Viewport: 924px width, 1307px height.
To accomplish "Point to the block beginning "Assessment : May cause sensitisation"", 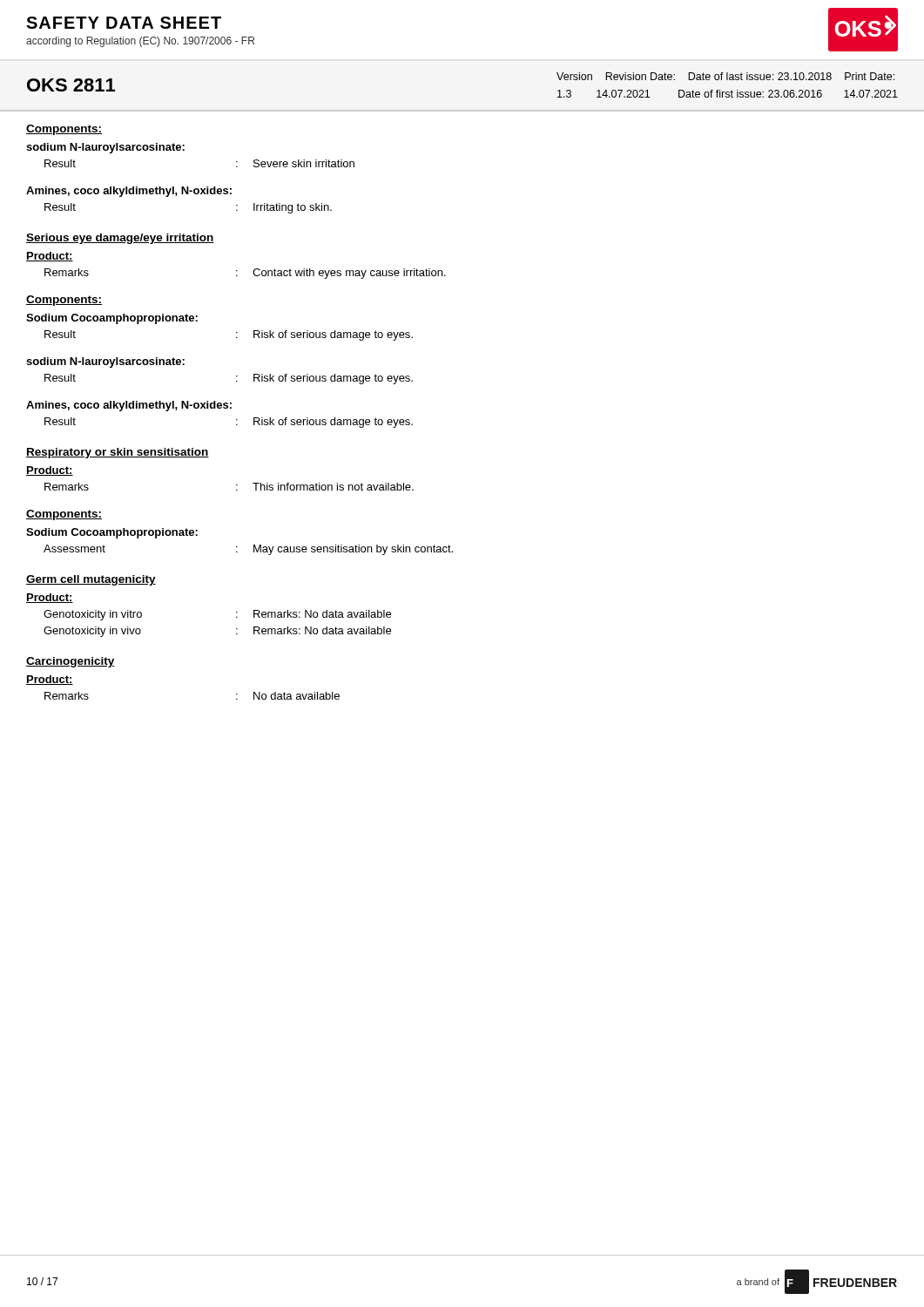I will pyautogui.click(x=77, y=549).
